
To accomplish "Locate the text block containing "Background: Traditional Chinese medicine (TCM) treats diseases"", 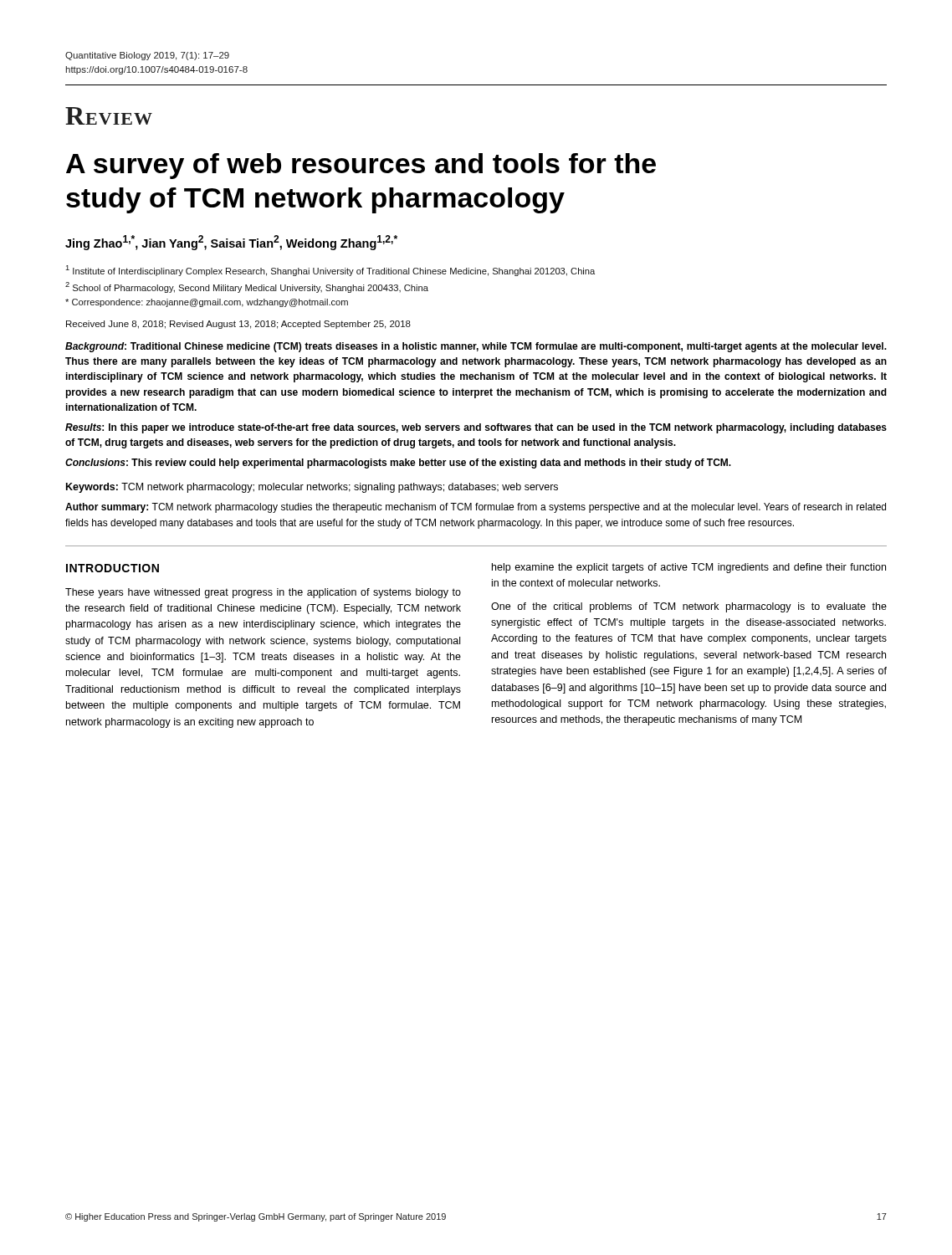I will point(476,405).
